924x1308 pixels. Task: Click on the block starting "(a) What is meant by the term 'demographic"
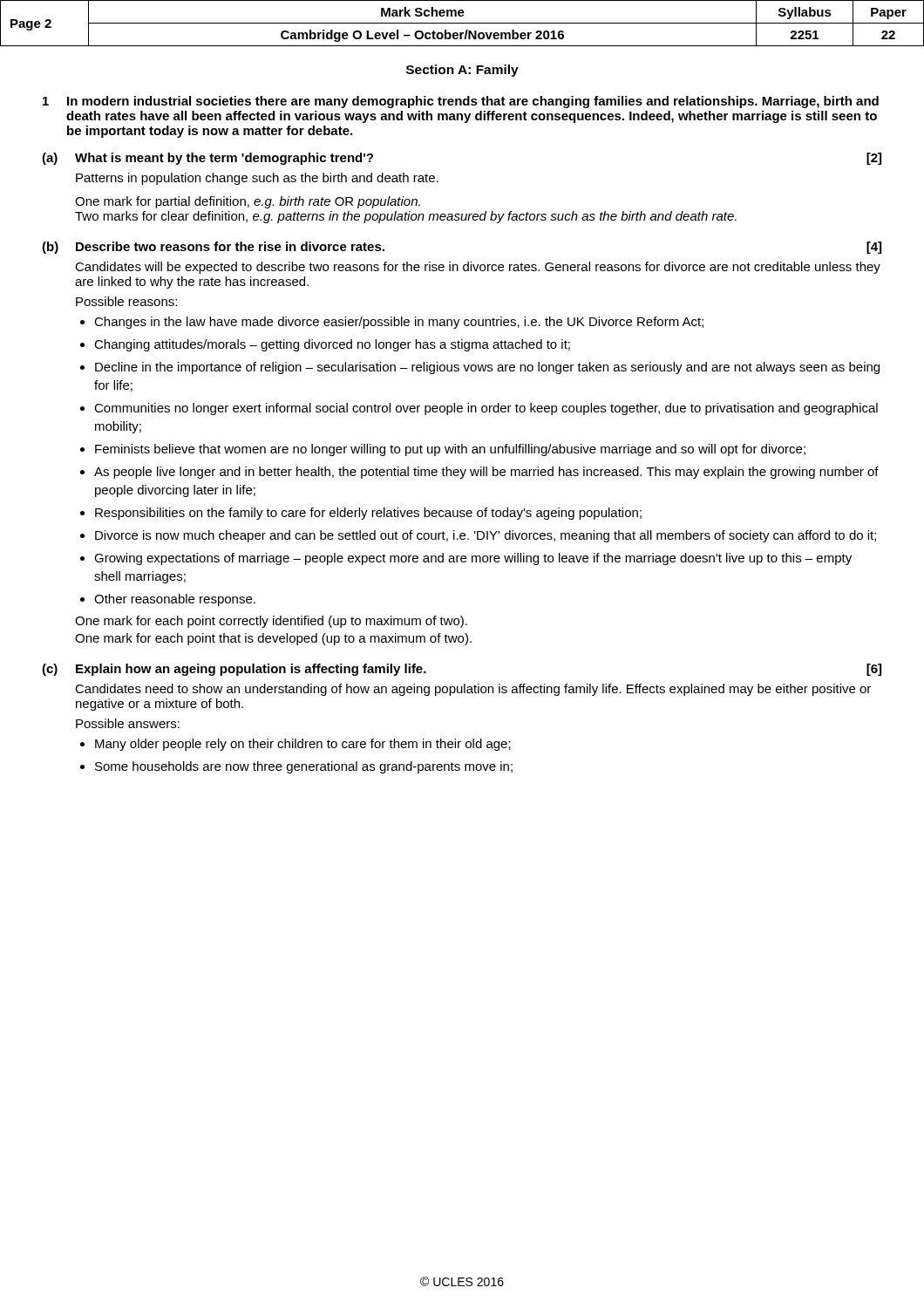coord(224,158)
